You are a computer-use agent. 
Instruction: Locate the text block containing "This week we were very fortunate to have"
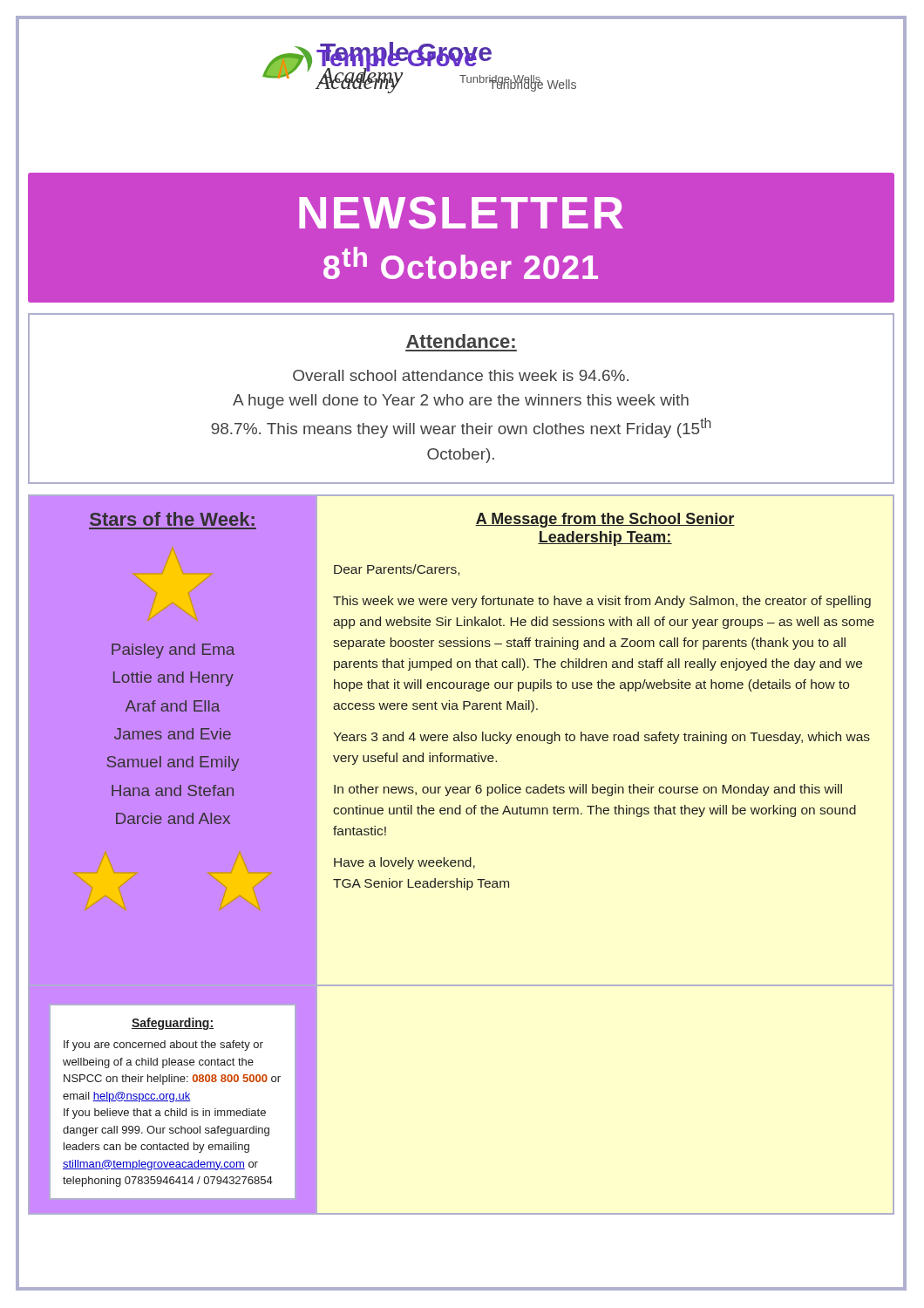[604, 653]
